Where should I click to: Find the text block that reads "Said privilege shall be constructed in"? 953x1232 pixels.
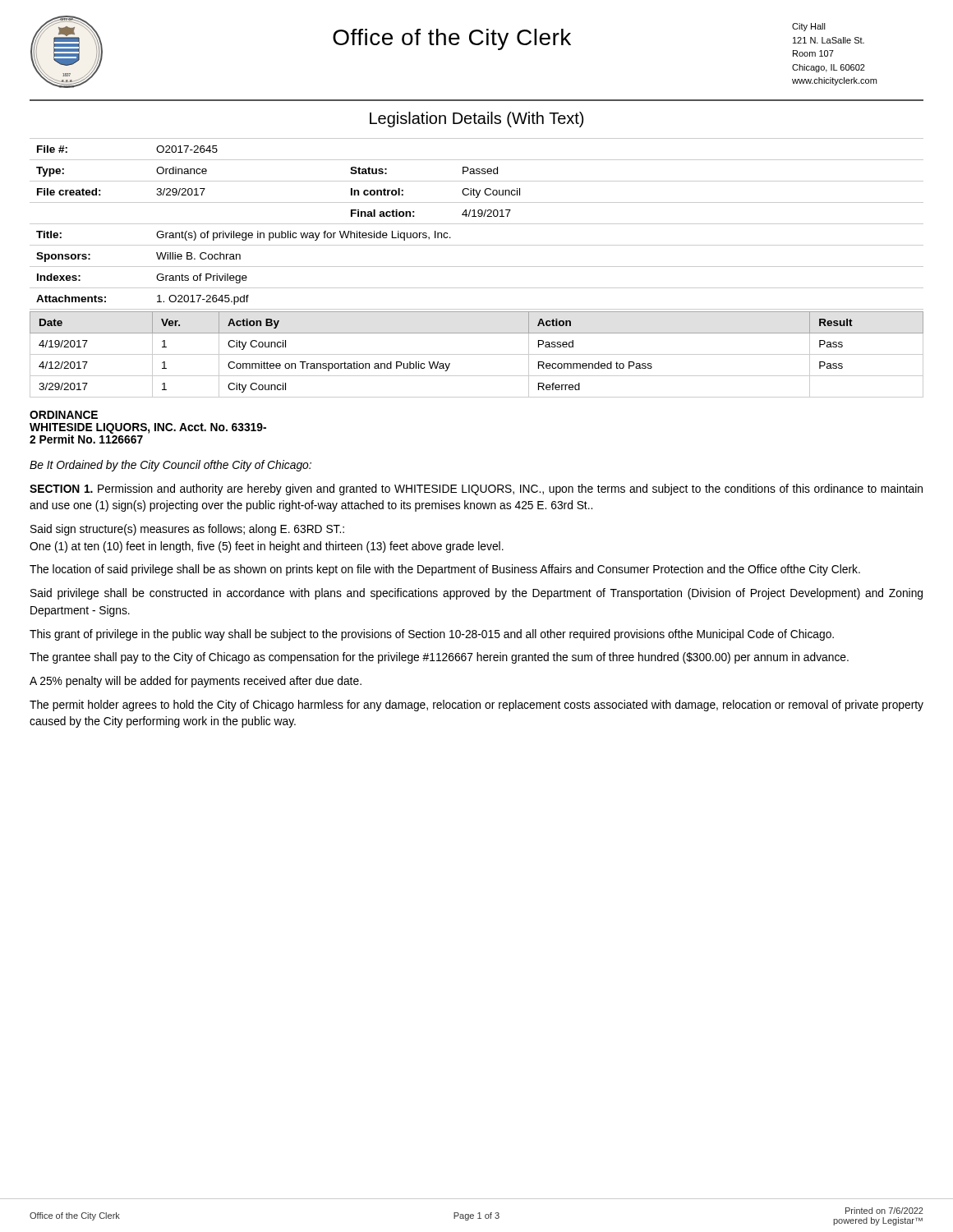point(476,602)
